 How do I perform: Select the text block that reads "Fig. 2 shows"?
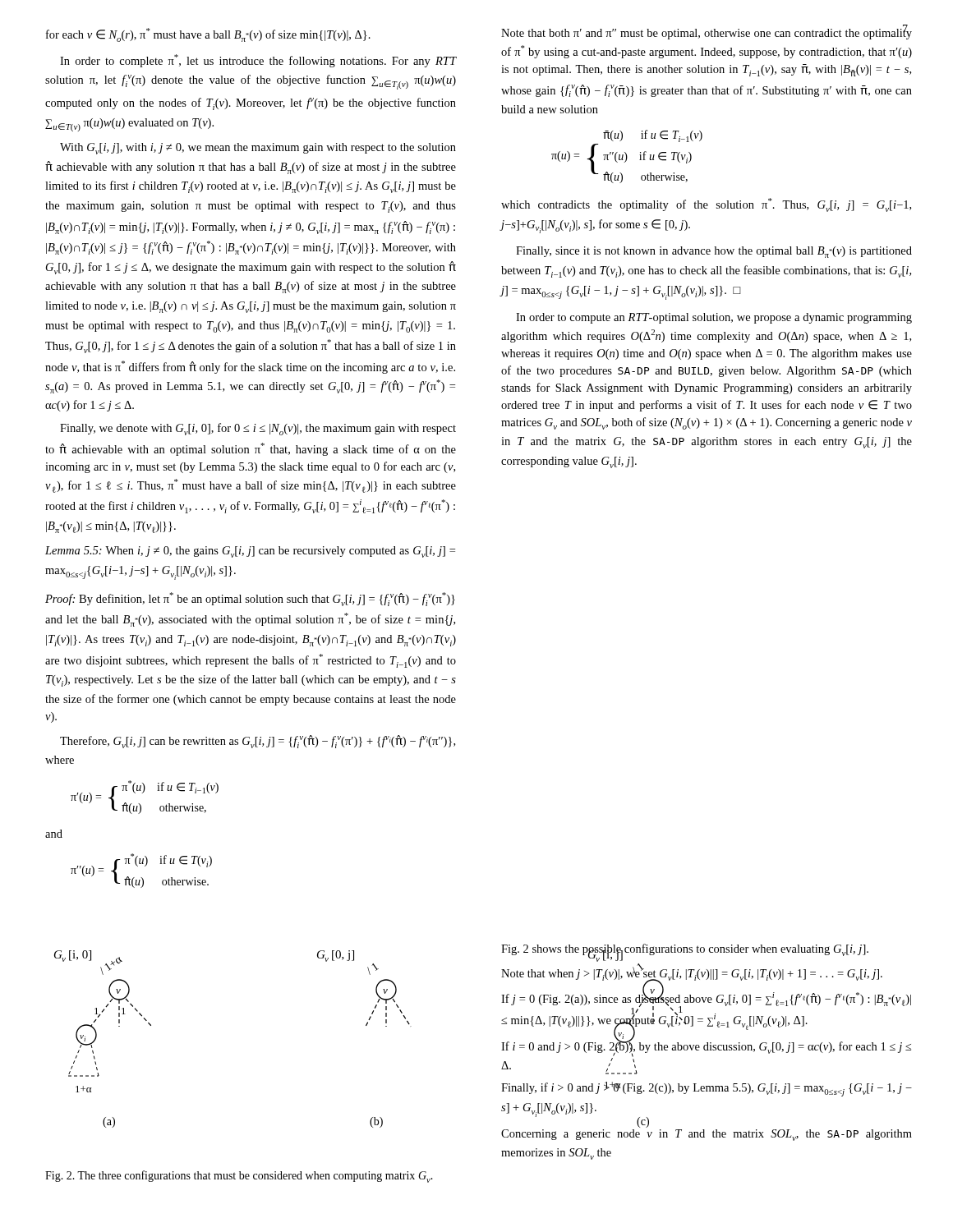(x=707, y=1052)
